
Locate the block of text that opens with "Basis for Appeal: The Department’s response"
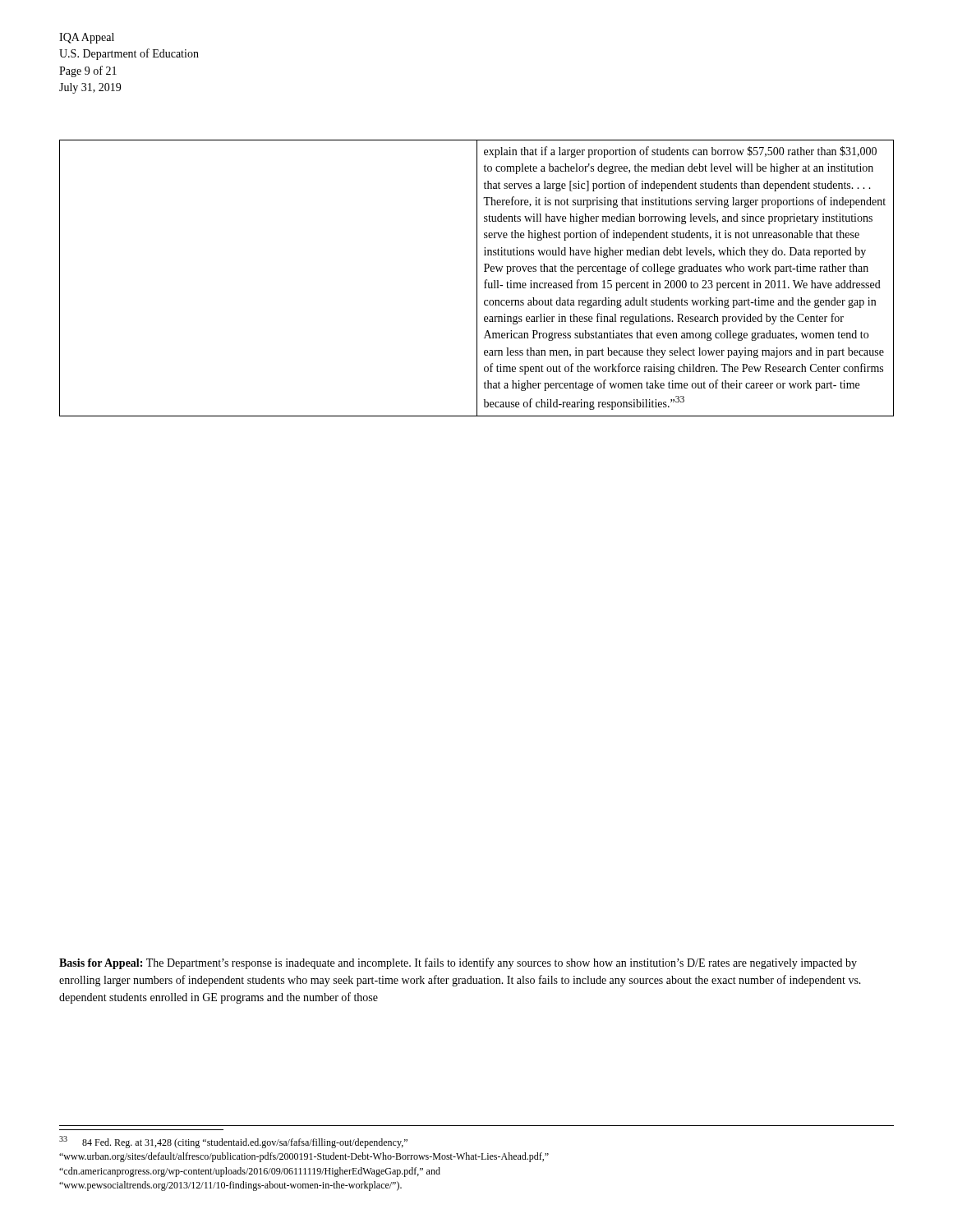coord(476,980)
